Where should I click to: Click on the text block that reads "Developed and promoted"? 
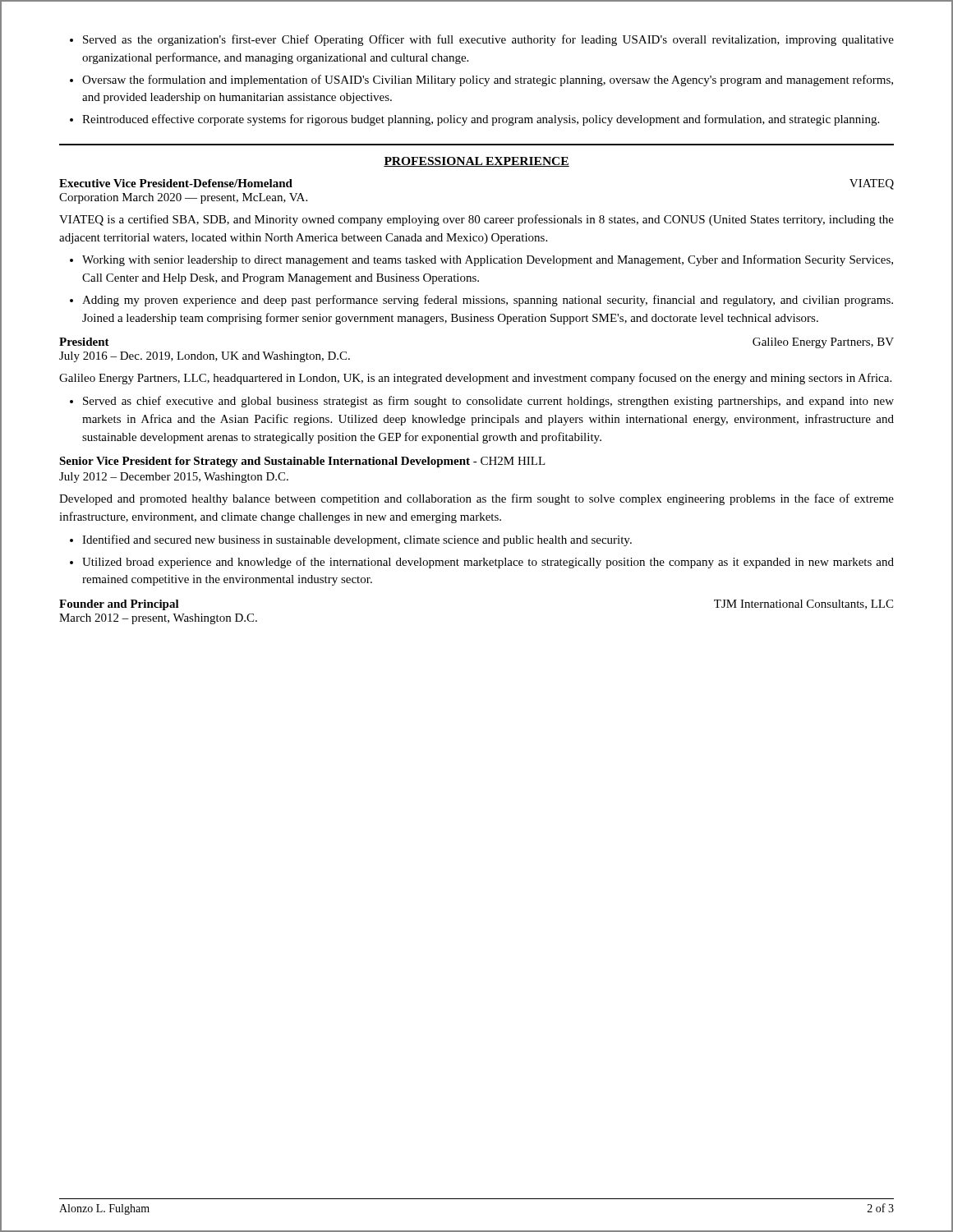click(476, 508)
